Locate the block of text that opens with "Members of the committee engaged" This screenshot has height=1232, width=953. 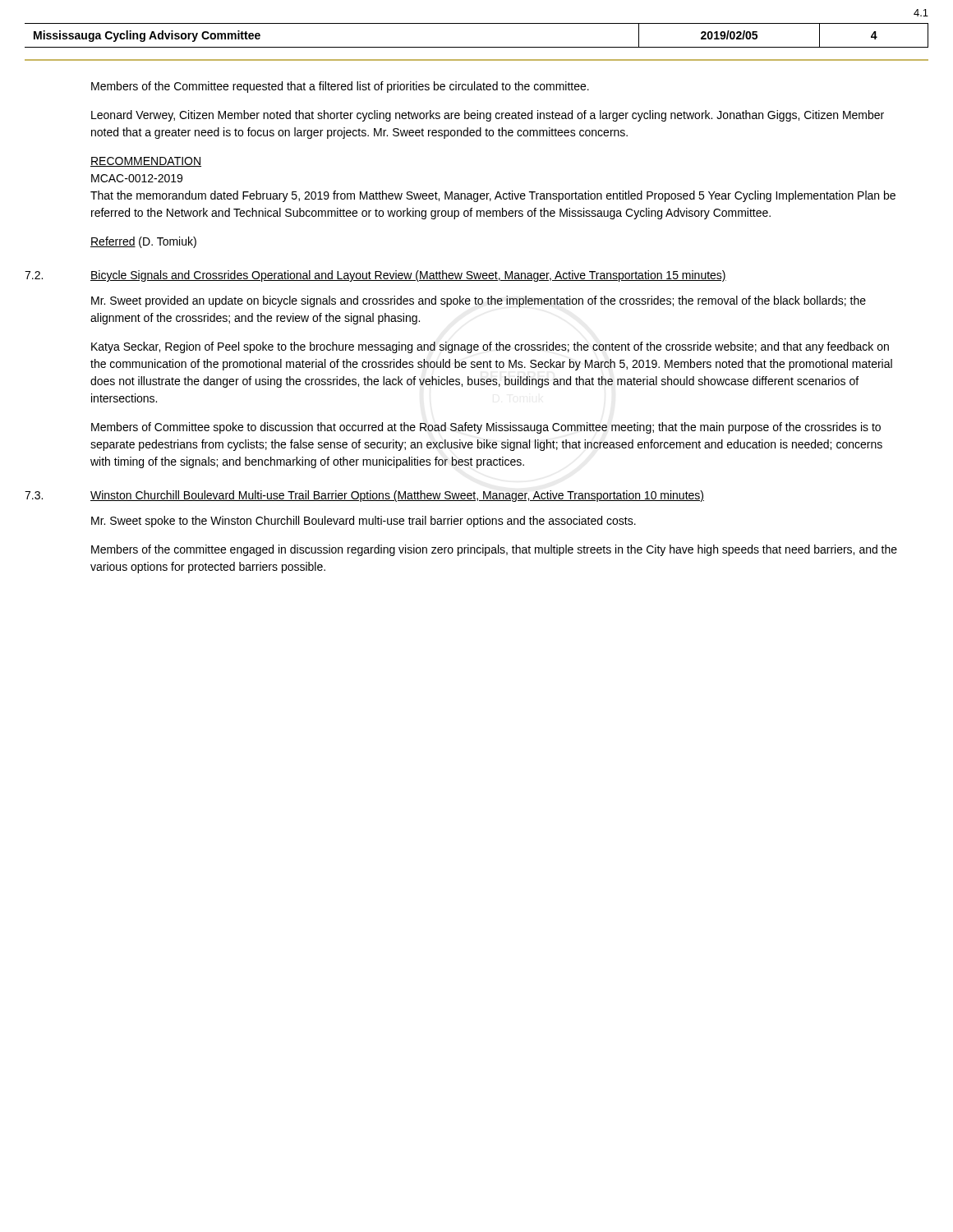coord(497,558)
